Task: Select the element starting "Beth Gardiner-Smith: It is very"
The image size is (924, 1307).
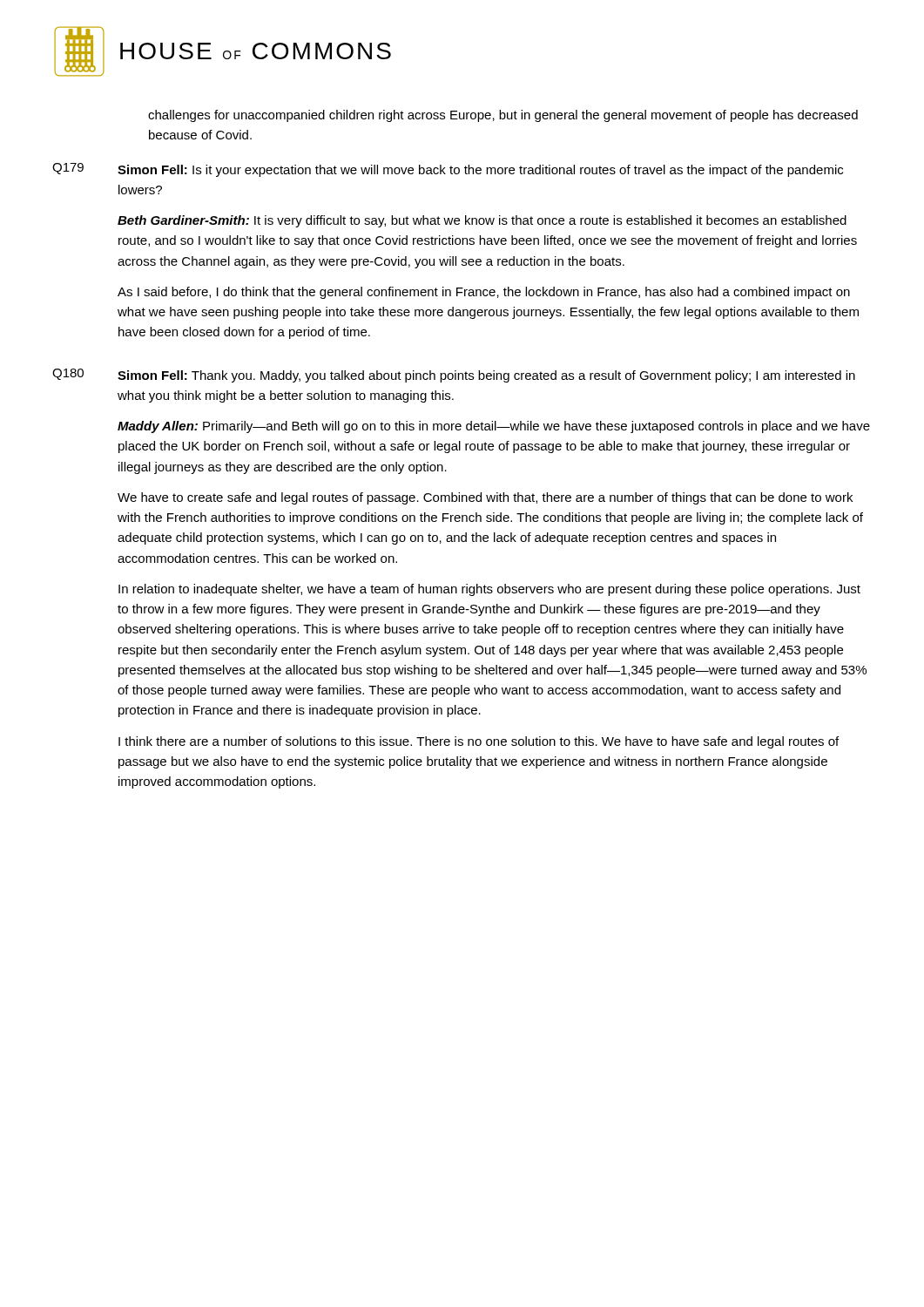Action: point(487,240)
